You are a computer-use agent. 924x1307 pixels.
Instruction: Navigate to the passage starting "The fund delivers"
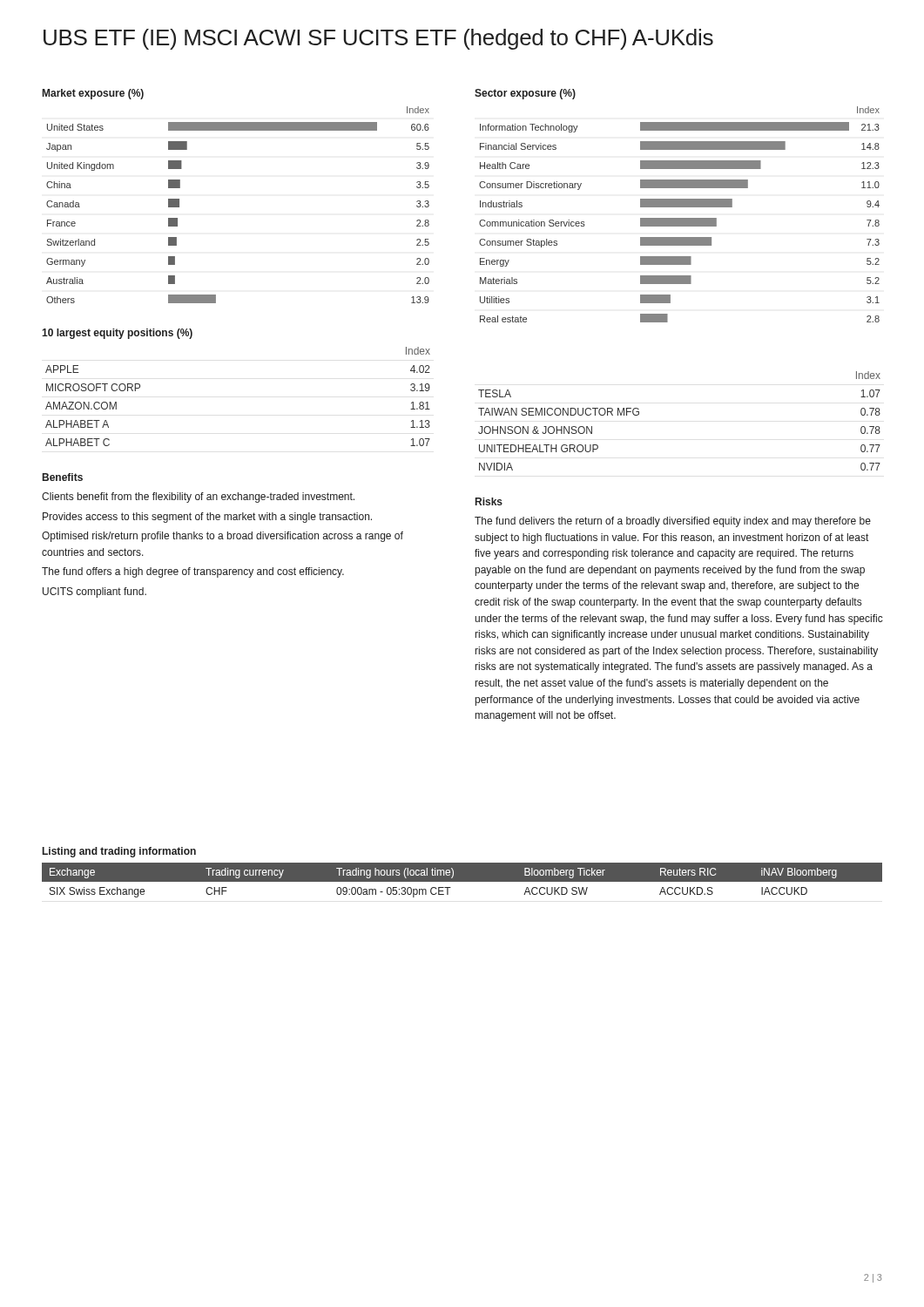[679, 619]
